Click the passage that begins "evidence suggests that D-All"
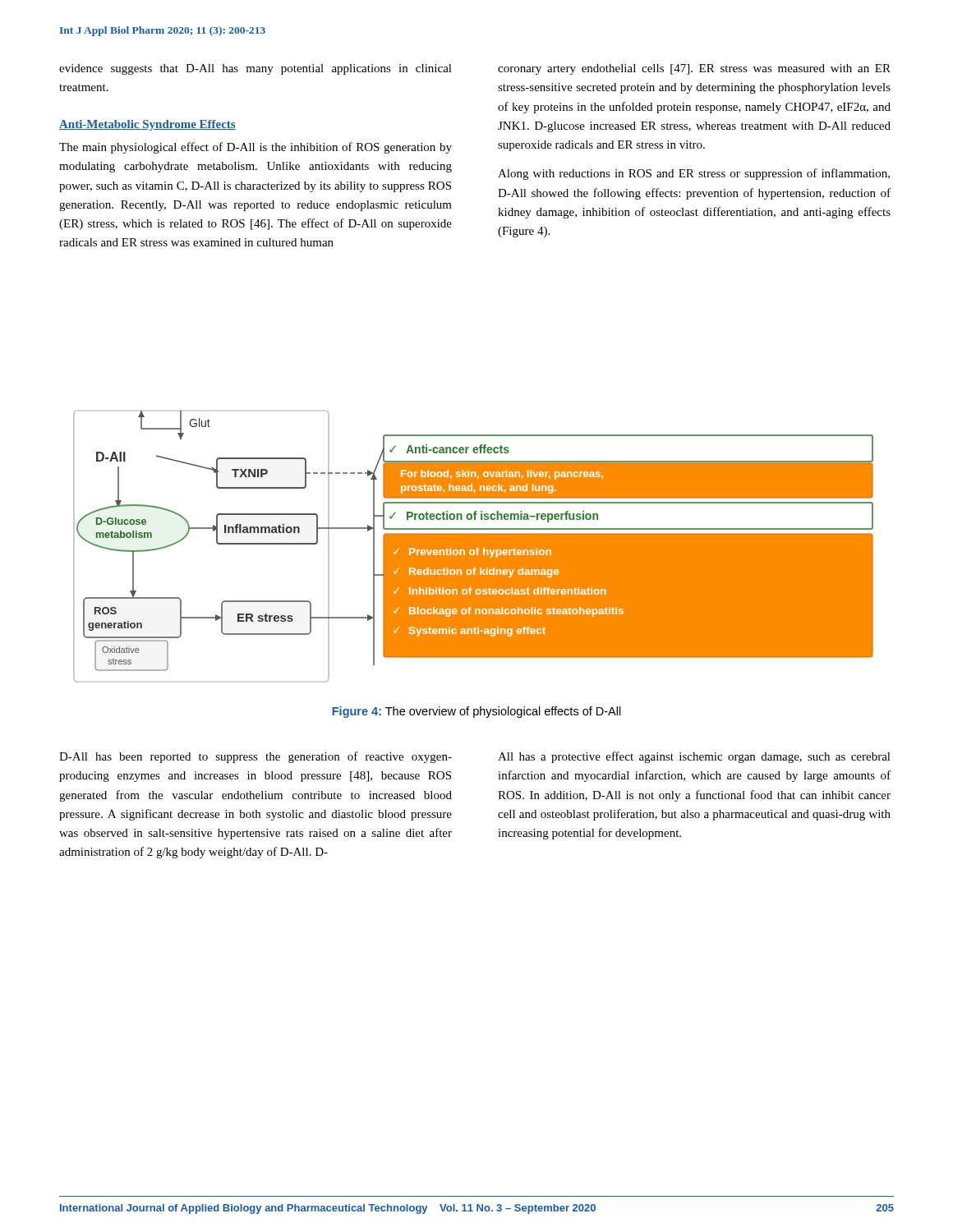The height and width of the screenshot is (1232, 953). click(255, 78)
